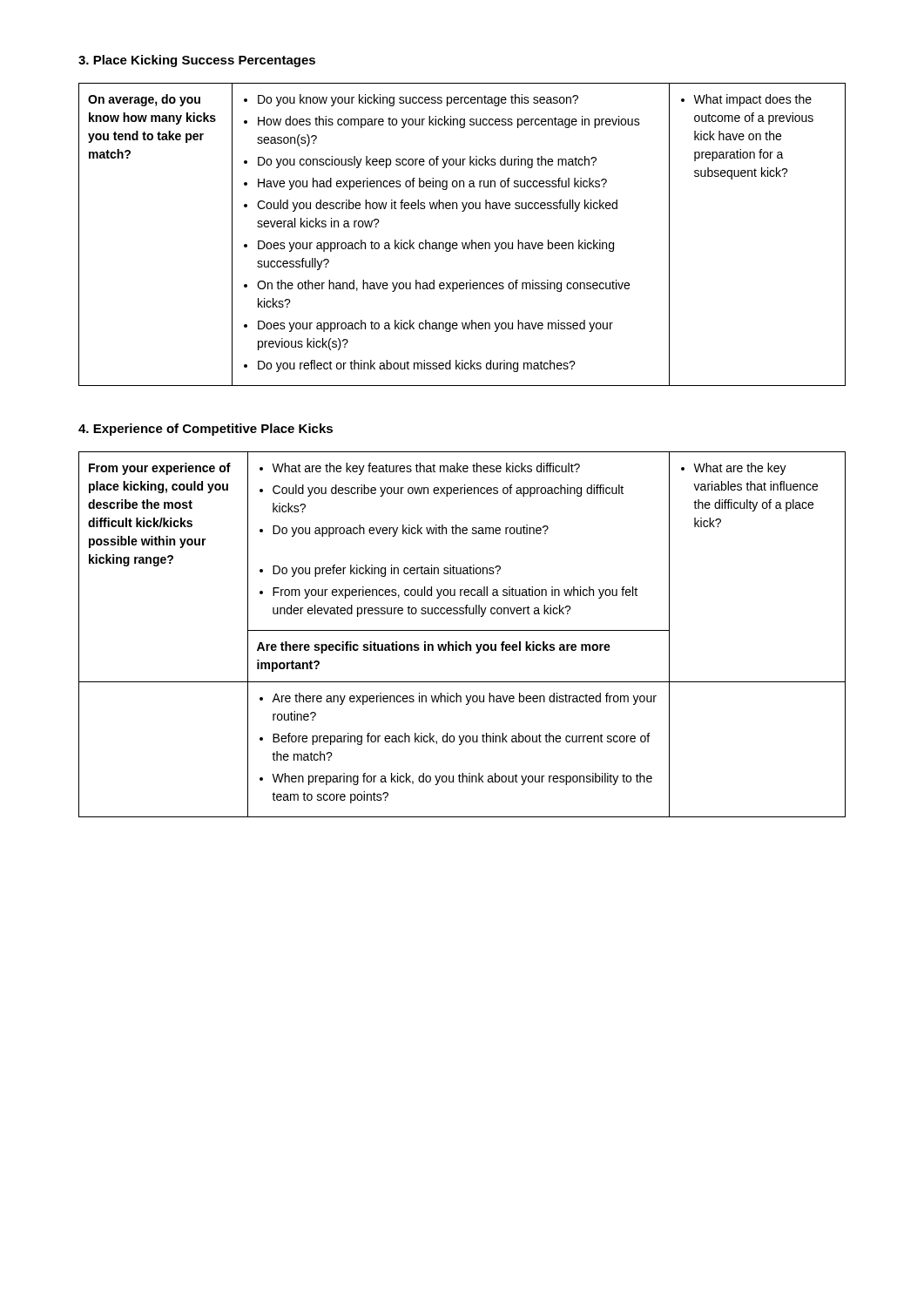Viewport: 924px width, 1307px height.
Task: Select the section header with the text "3. Place Kicking Success Percentages"
Action: coord(197,60)
